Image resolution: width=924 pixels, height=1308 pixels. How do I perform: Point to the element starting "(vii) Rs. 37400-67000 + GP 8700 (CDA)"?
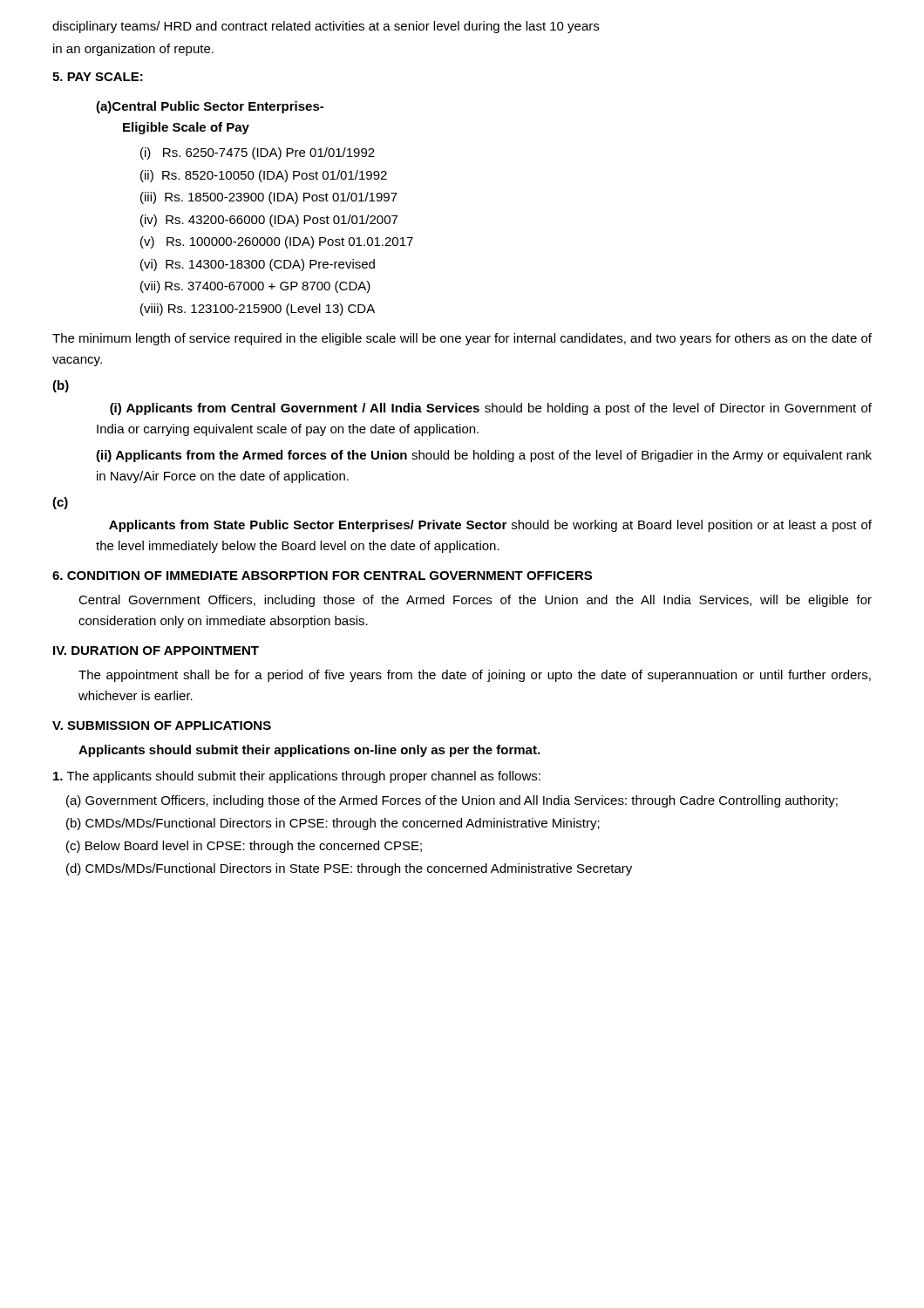click(x=255, y=286)
